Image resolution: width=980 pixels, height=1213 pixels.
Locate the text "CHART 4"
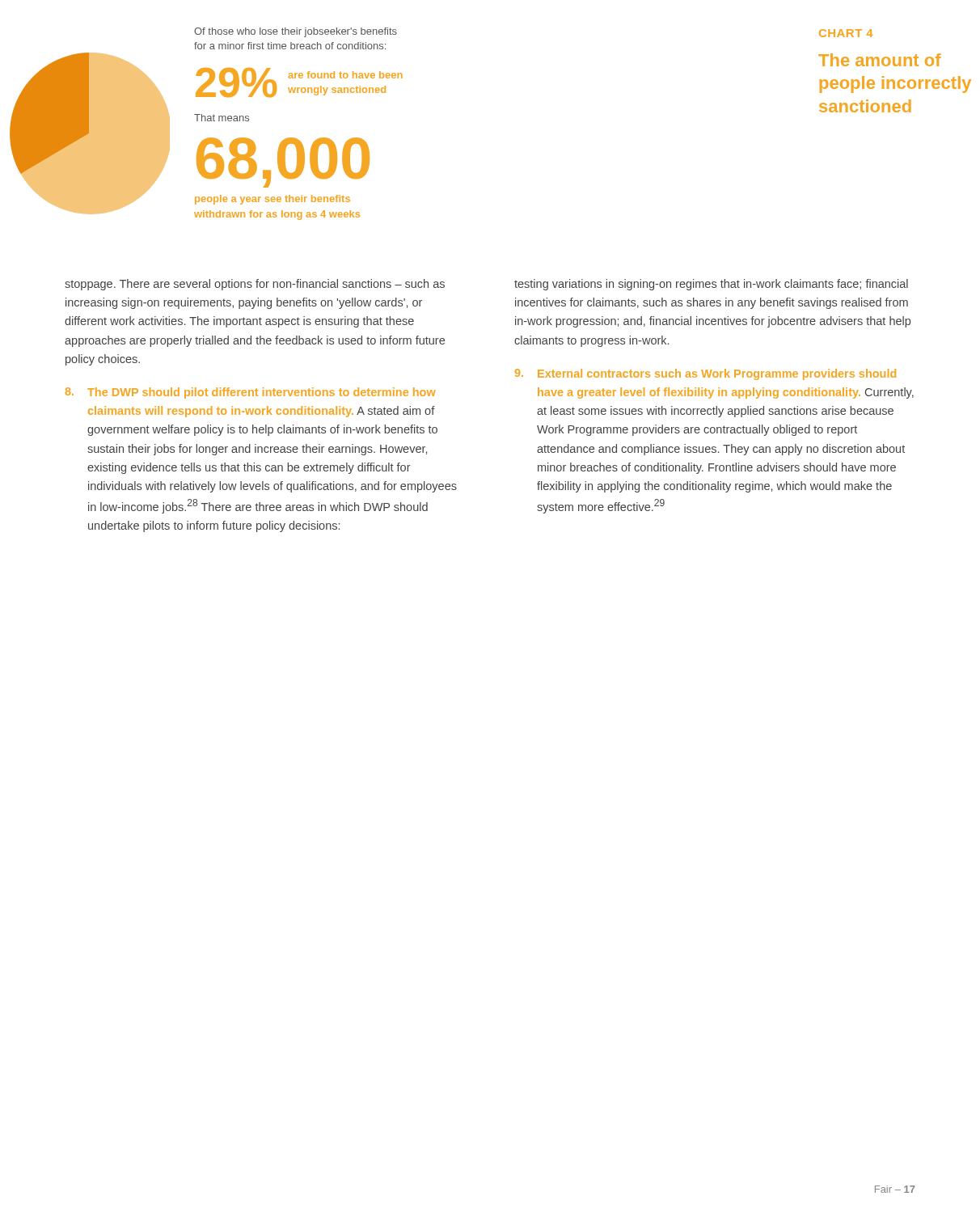click(x=846, y=33)
